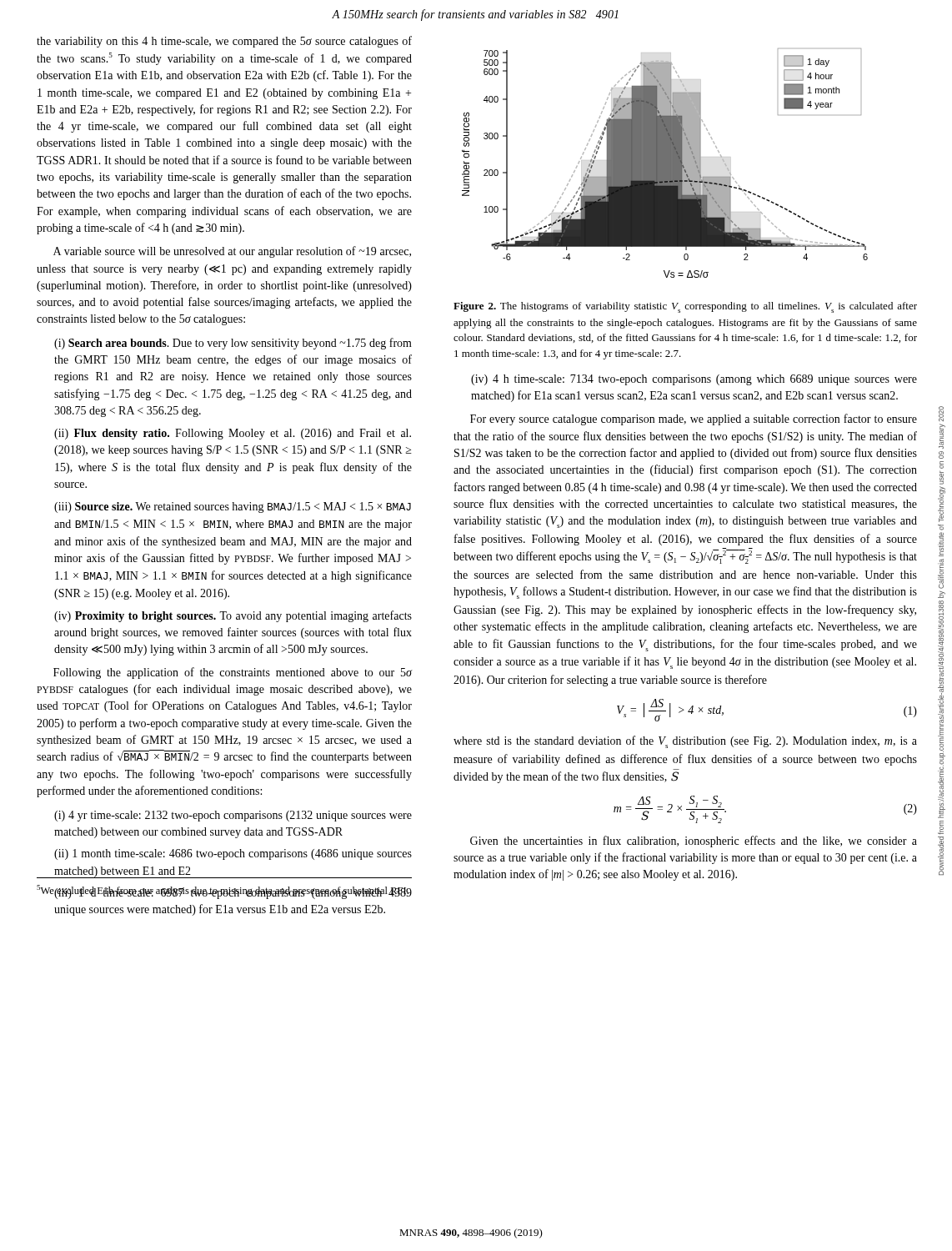Locate the block of text that opens with "5We excluded E1b from our"

[x=223, y=890]
